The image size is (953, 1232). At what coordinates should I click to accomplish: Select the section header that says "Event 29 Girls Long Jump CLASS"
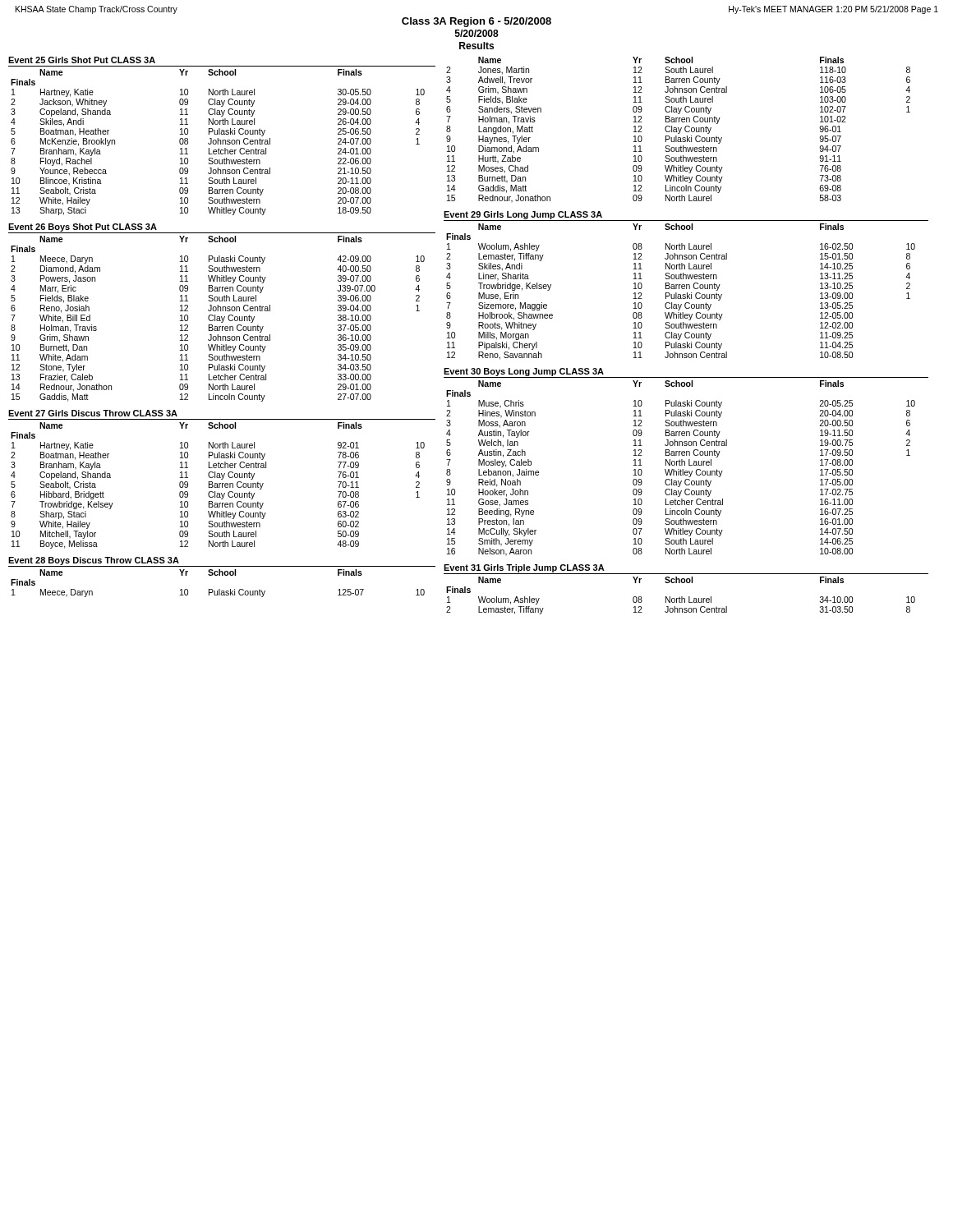pyautogui.click(x=523, y=214)
